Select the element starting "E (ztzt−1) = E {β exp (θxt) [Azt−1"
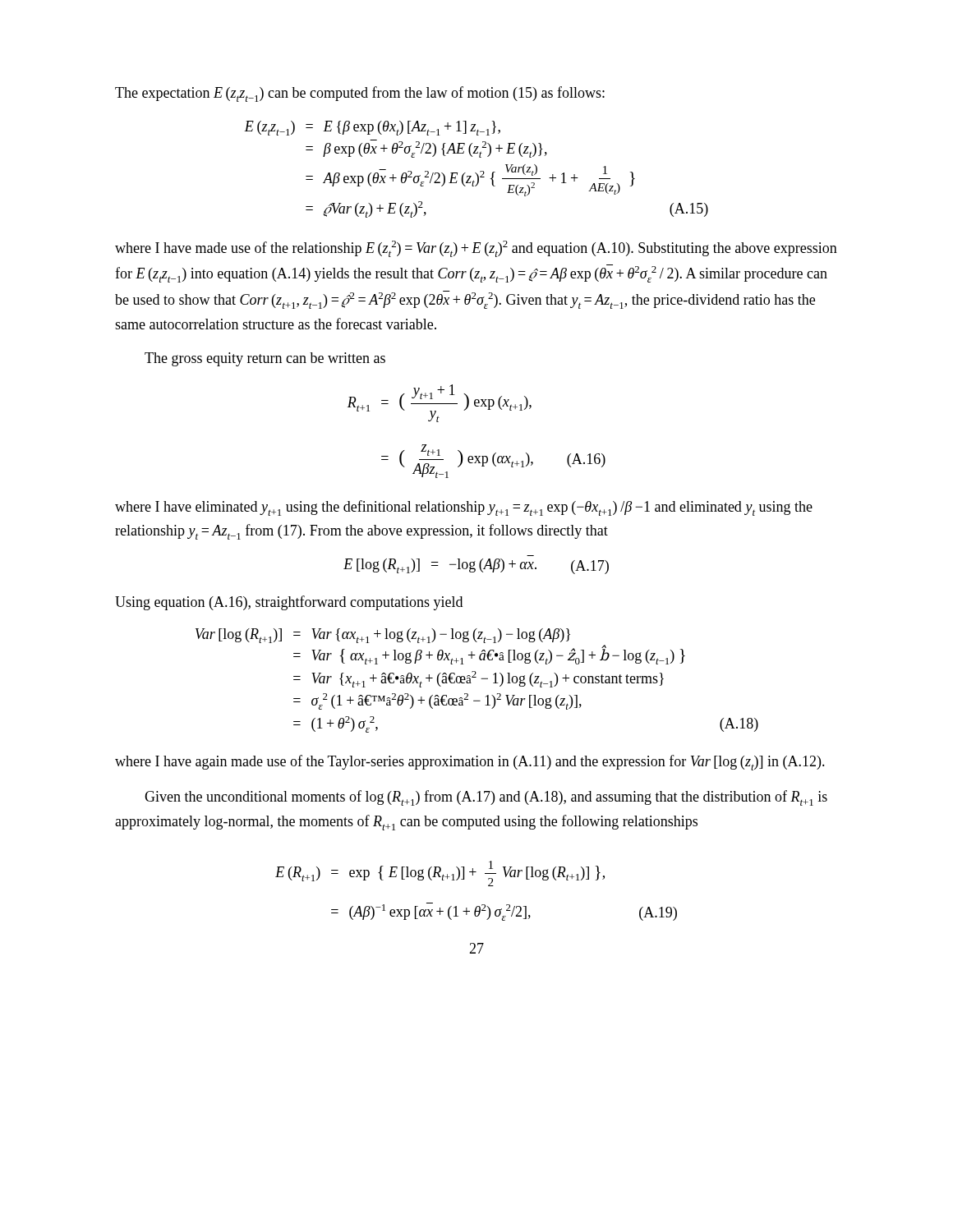The image size is (953, 1232). (476, 169)
